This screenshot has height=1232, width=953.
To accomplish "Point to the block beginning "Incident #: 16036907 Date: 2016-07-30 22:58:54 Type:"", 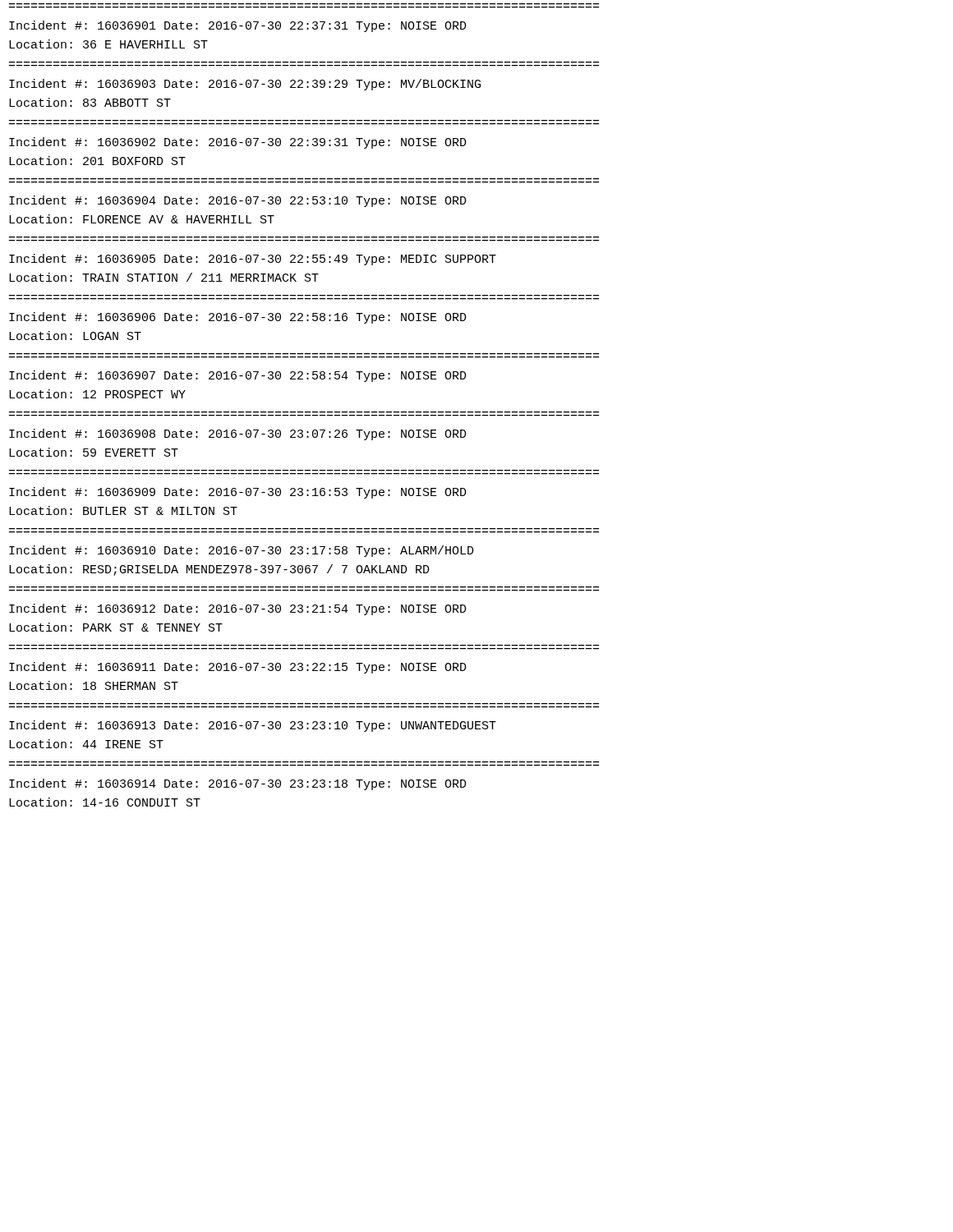I will 238,376.
